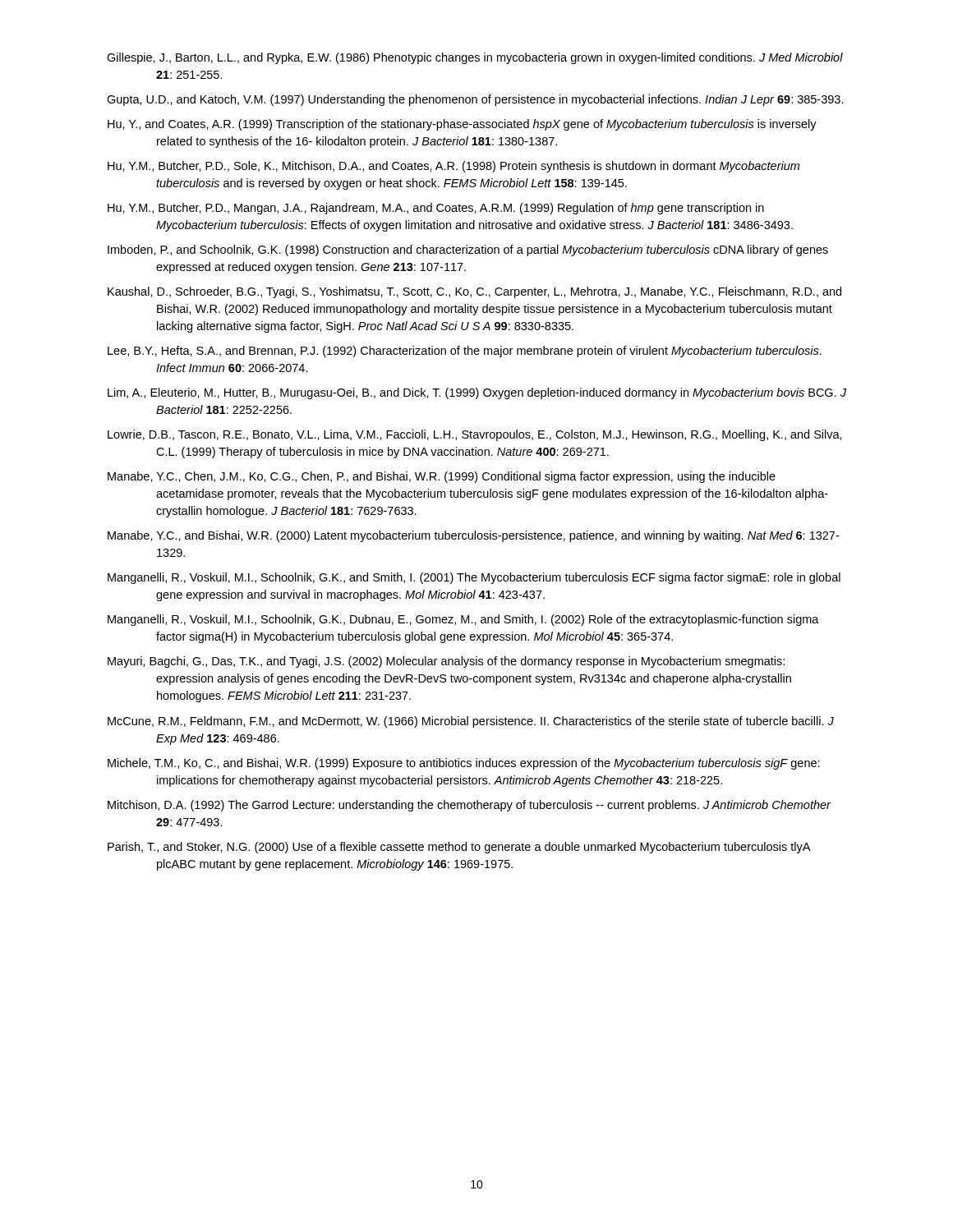Point to the element starting "Michele, T.M., Ko,"
Viewport: 953px width, 1232px height.
point(464,771)
